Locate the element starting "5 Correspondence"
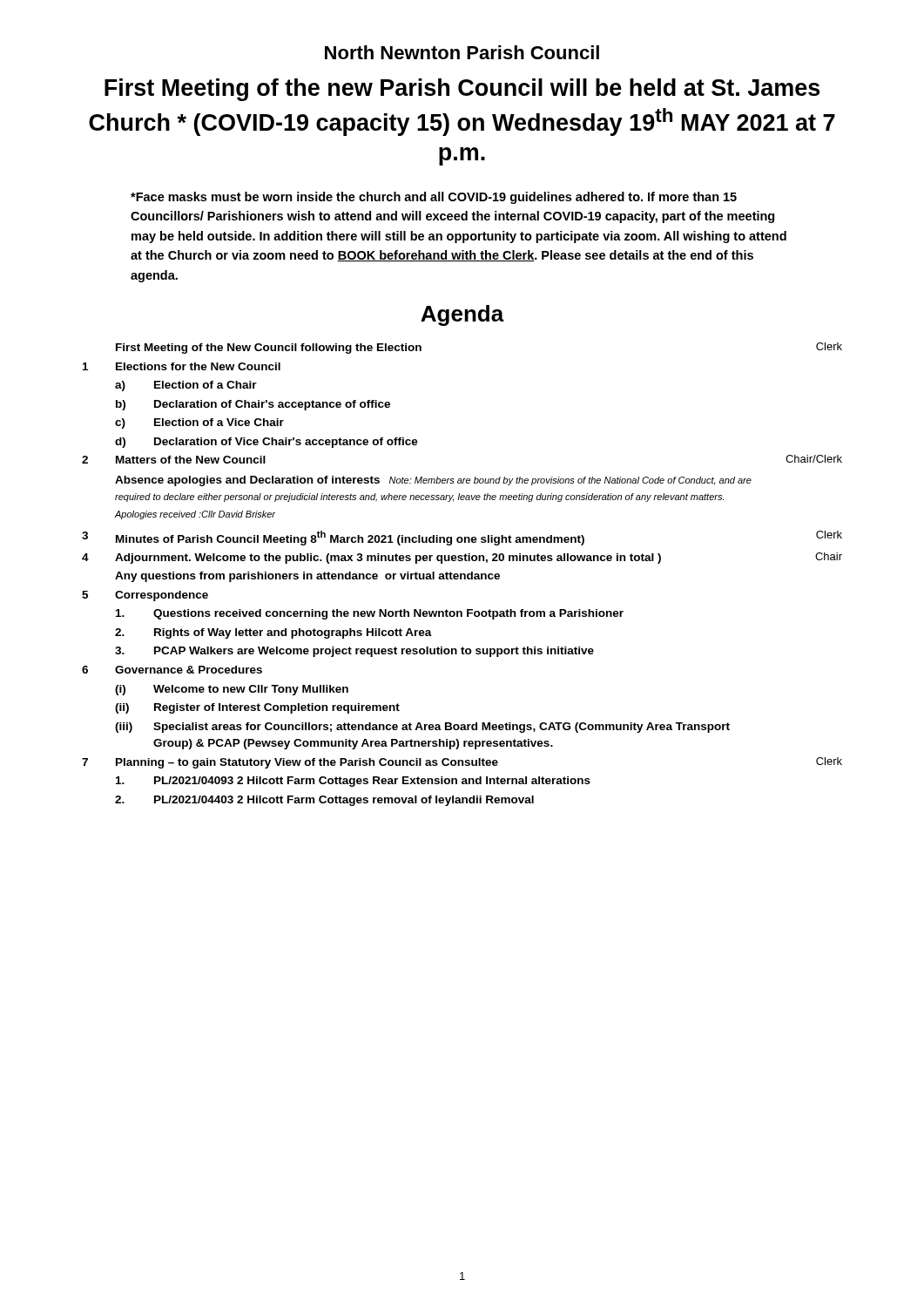The width and height of the screenshot is (924, 1307). tap(145, 596)
